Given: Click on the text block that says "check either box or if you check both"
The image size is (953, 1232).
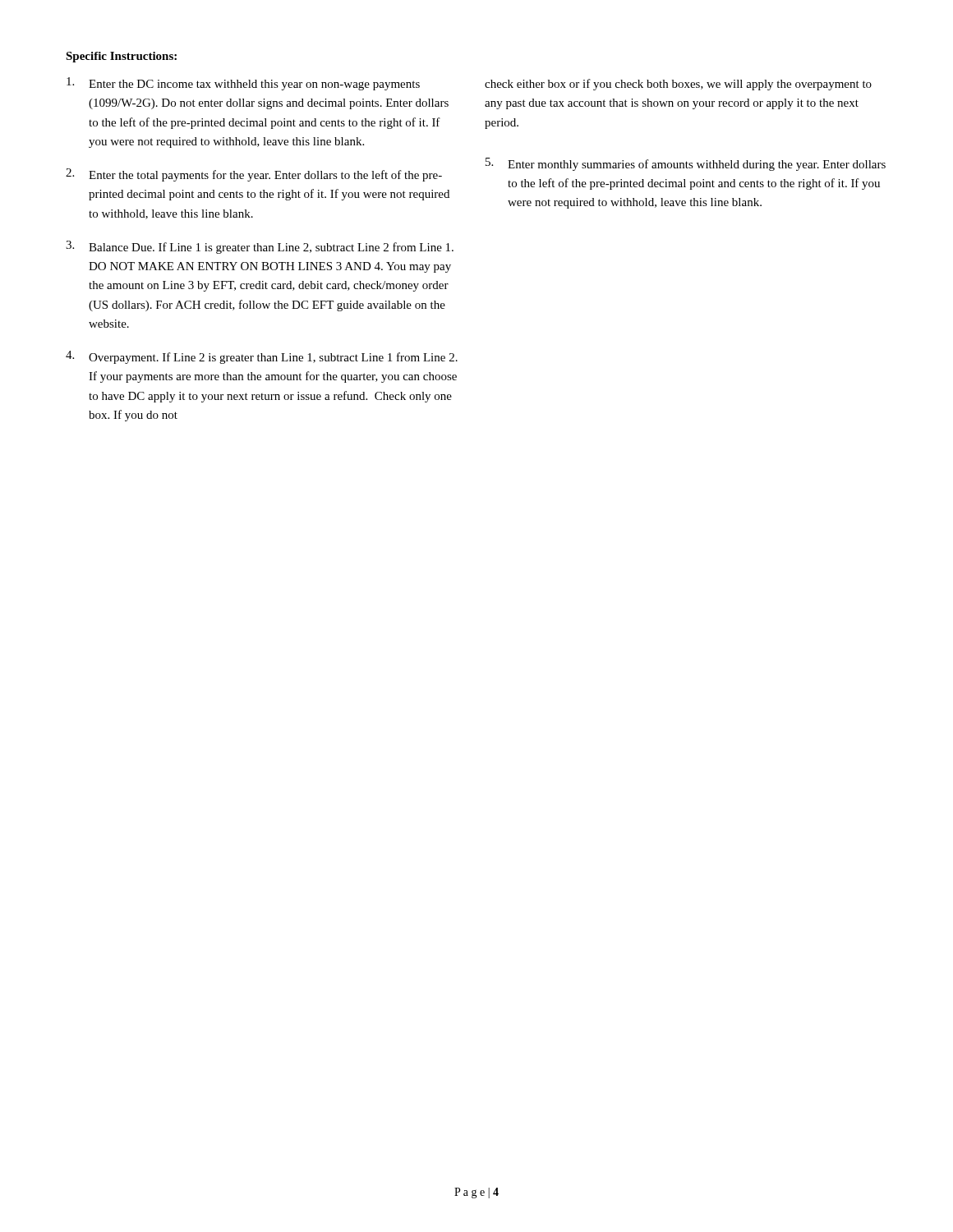Looking at the screenshot, I should [678, 103].
